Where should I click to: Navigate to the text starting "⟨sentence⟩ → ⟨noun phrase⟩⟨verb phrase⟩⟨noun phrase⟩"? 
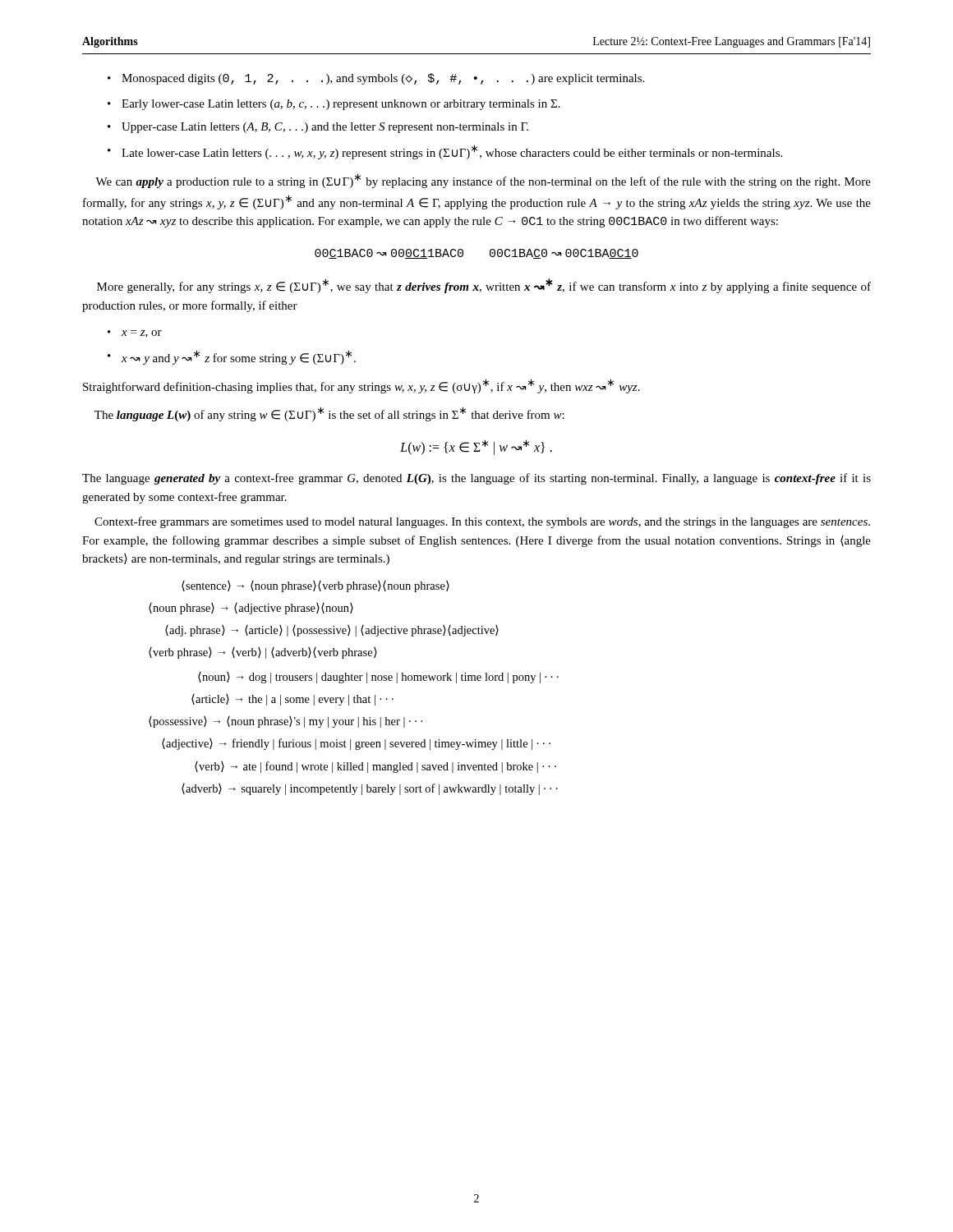click(x=509, y=687)
